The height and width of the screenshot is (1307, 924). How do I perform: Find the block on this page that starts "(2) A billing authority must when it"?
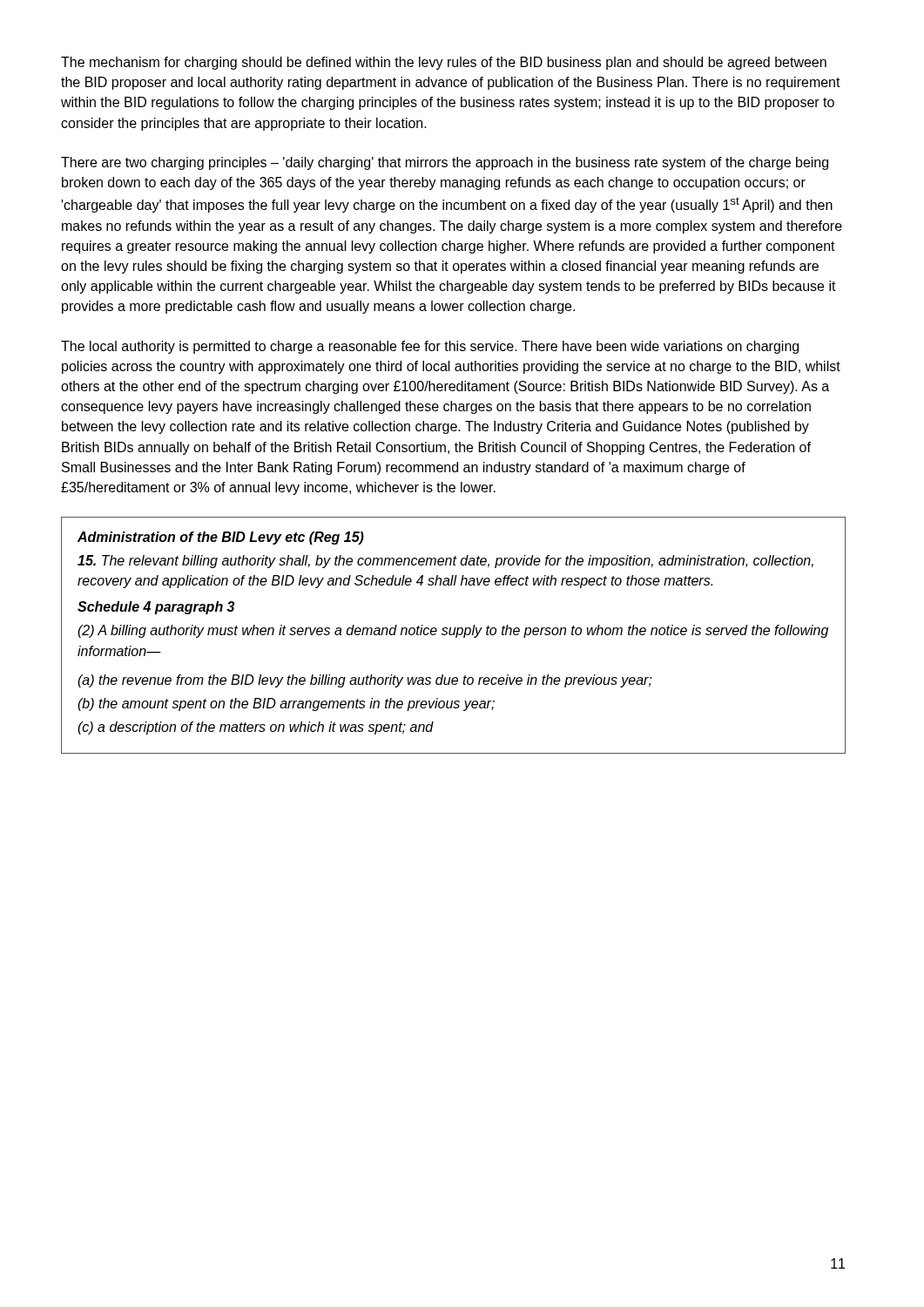coord(453,641)
